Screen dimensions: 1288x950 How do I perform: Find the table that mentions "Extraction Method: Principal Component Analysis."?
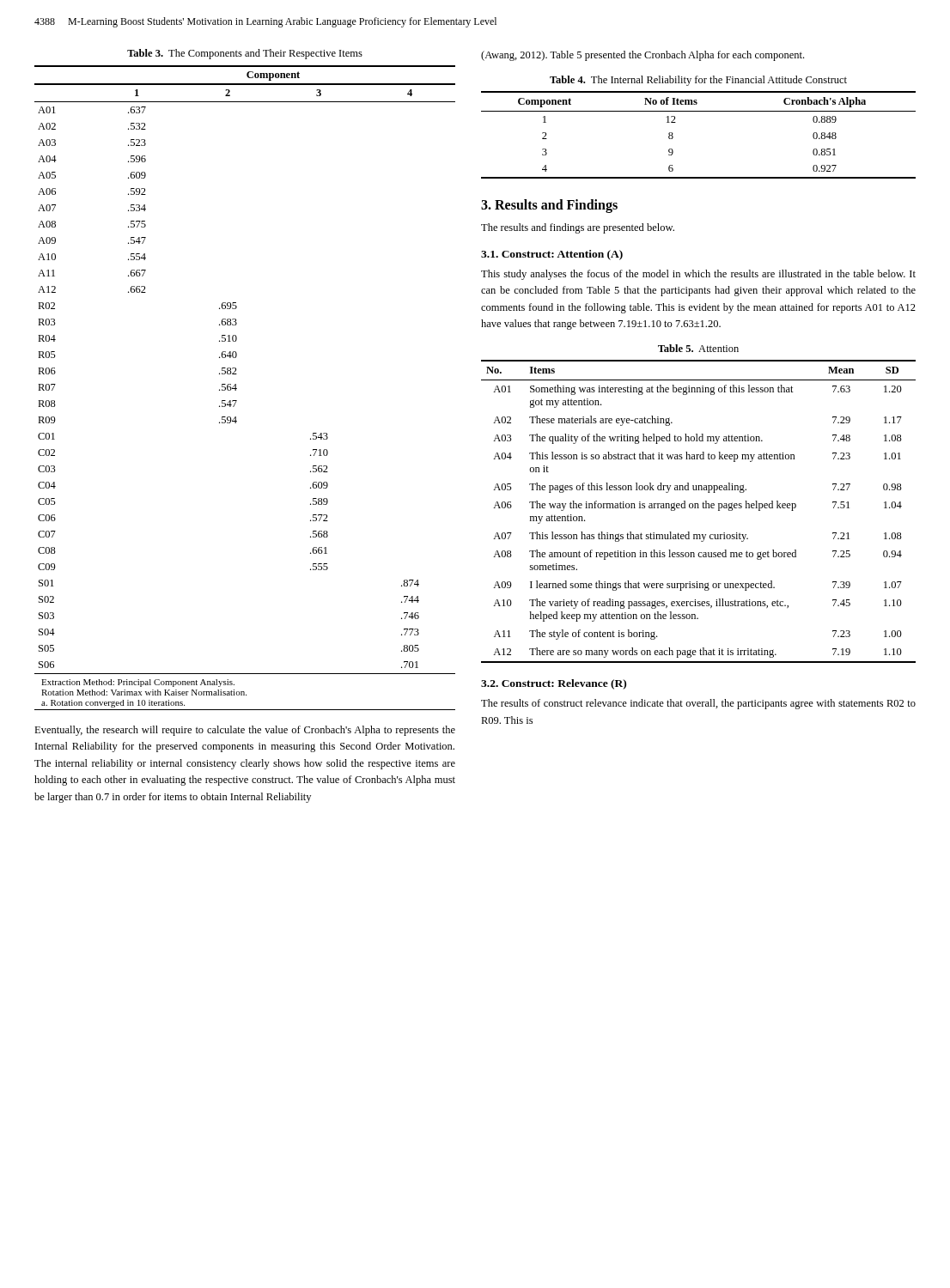click(x=245, y=388)
